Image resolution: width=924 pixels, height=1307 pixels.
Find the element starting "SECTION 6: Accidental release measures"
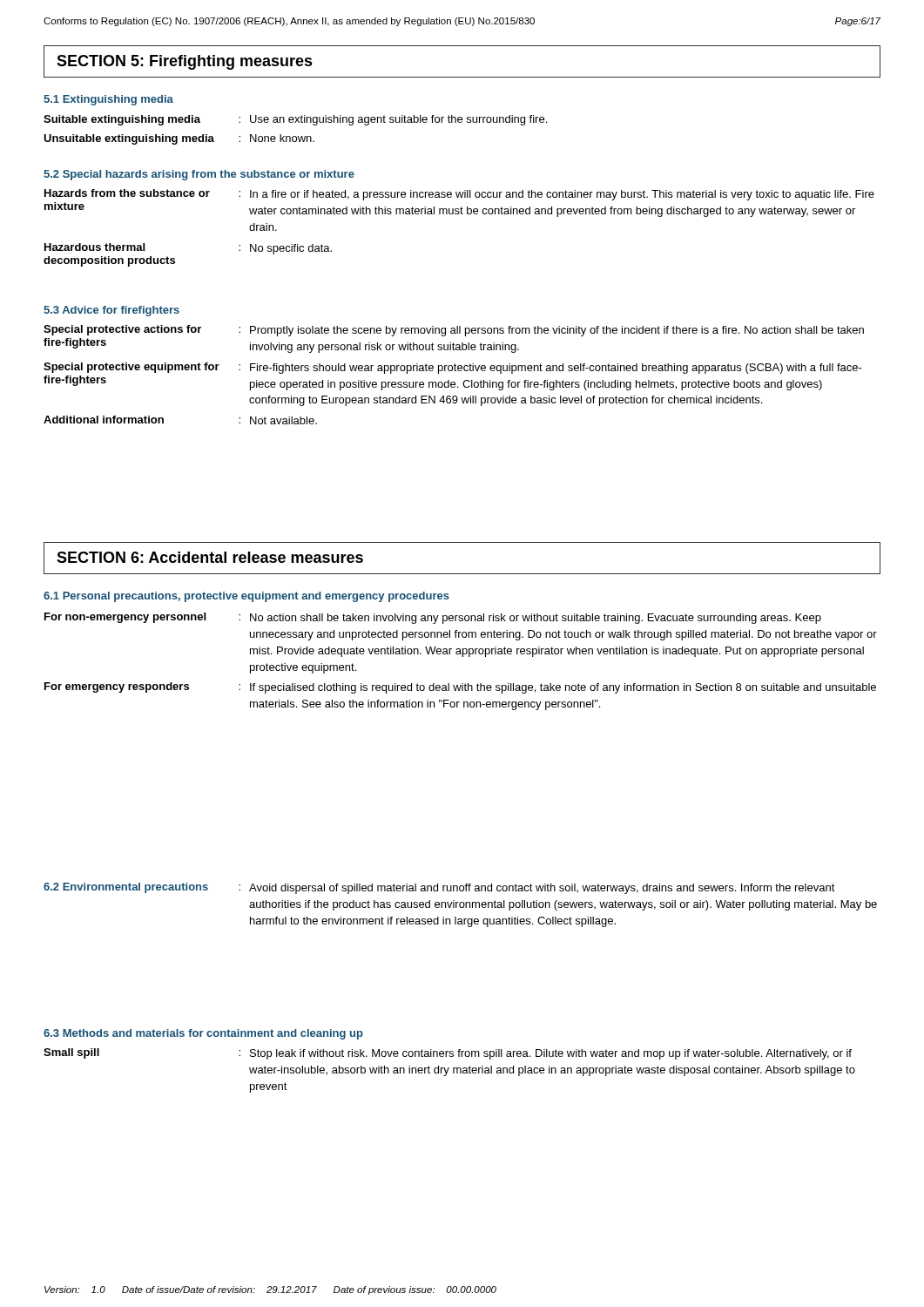[x=210, y=558]
